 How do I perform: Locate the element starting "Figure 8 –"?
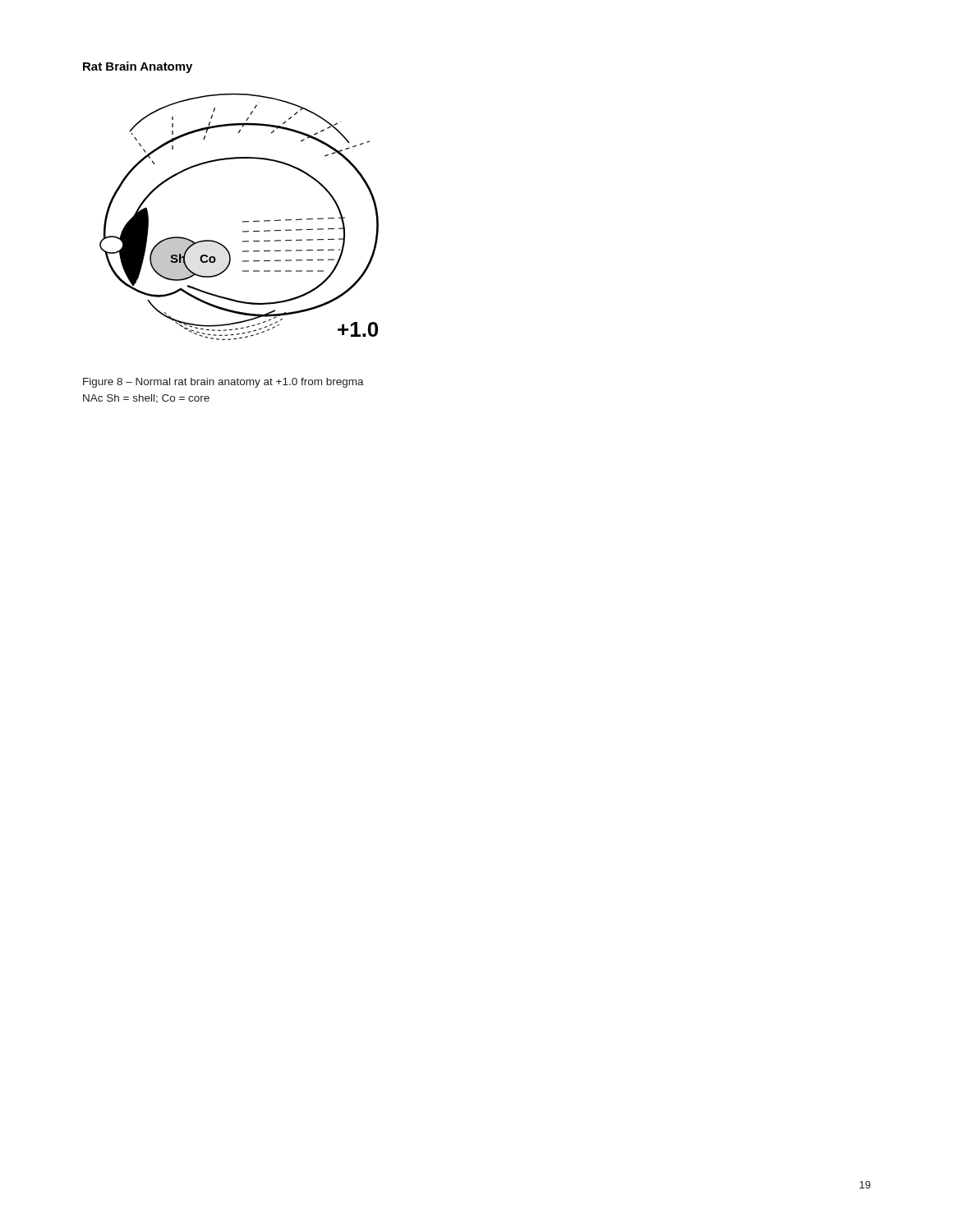(223, 390)
